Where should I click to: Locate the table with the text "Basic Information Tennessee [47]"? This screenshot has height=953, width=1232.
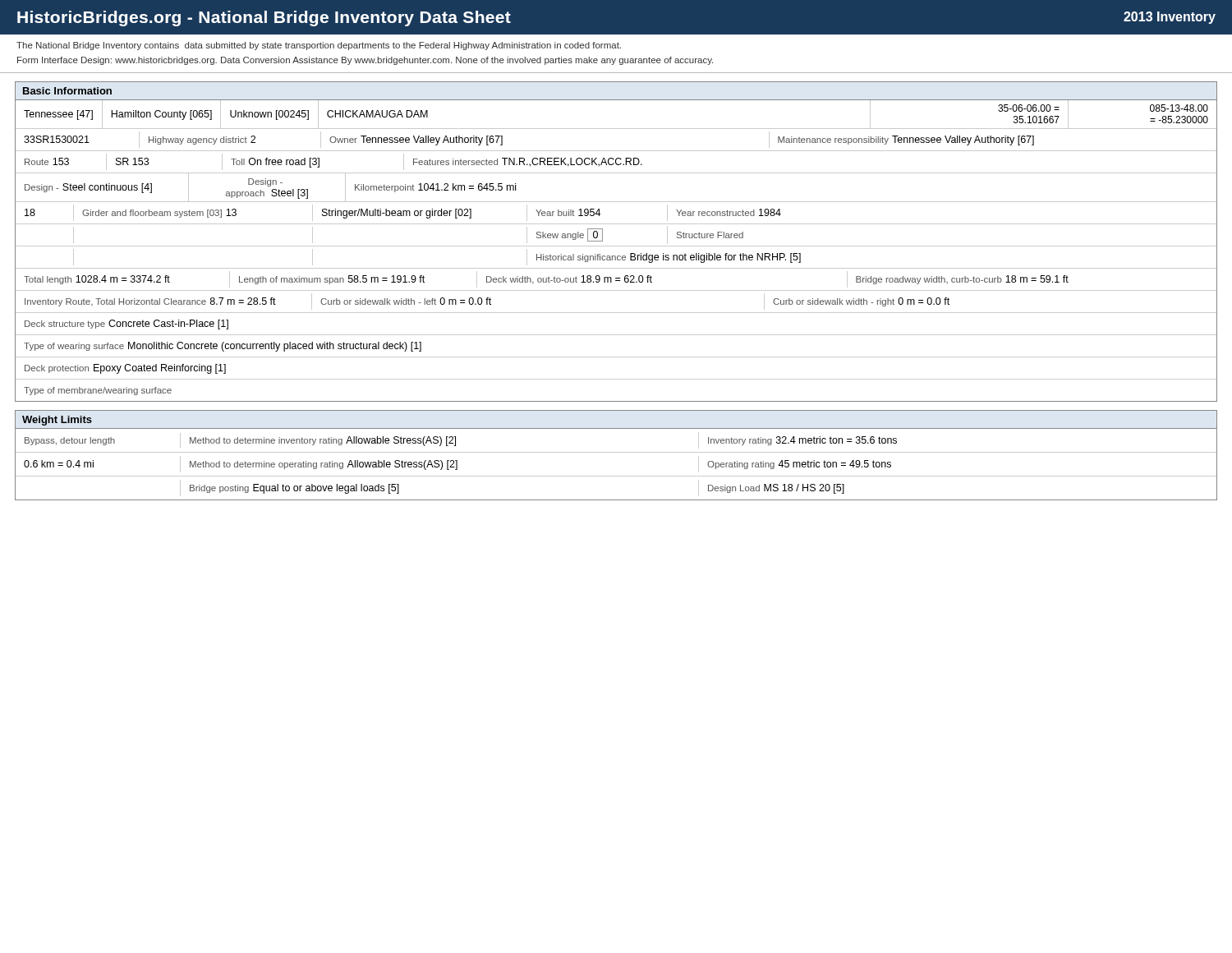click(616, 241)
